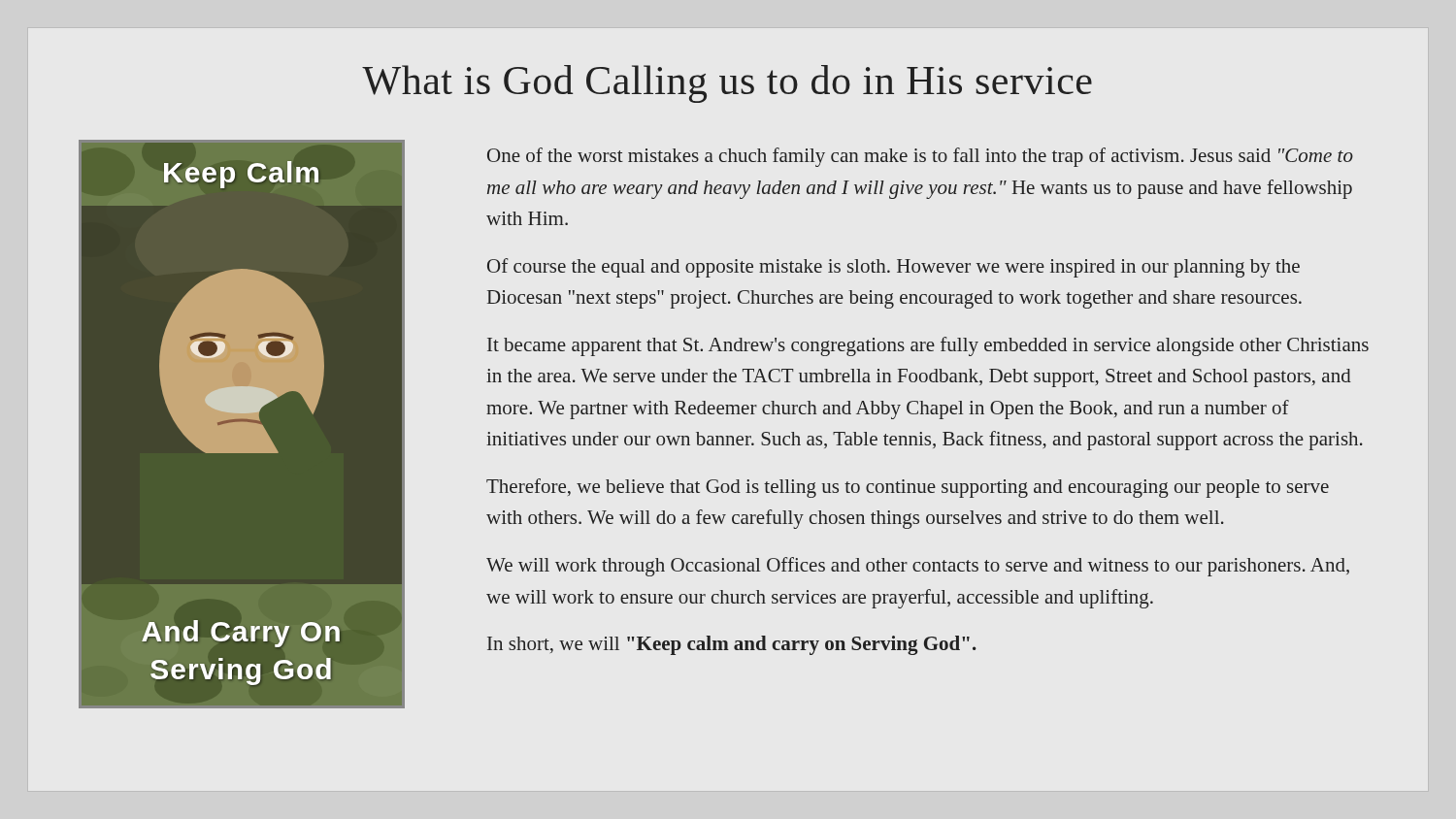Find the text block with the text "Of course the"

(x=894, y=281)
